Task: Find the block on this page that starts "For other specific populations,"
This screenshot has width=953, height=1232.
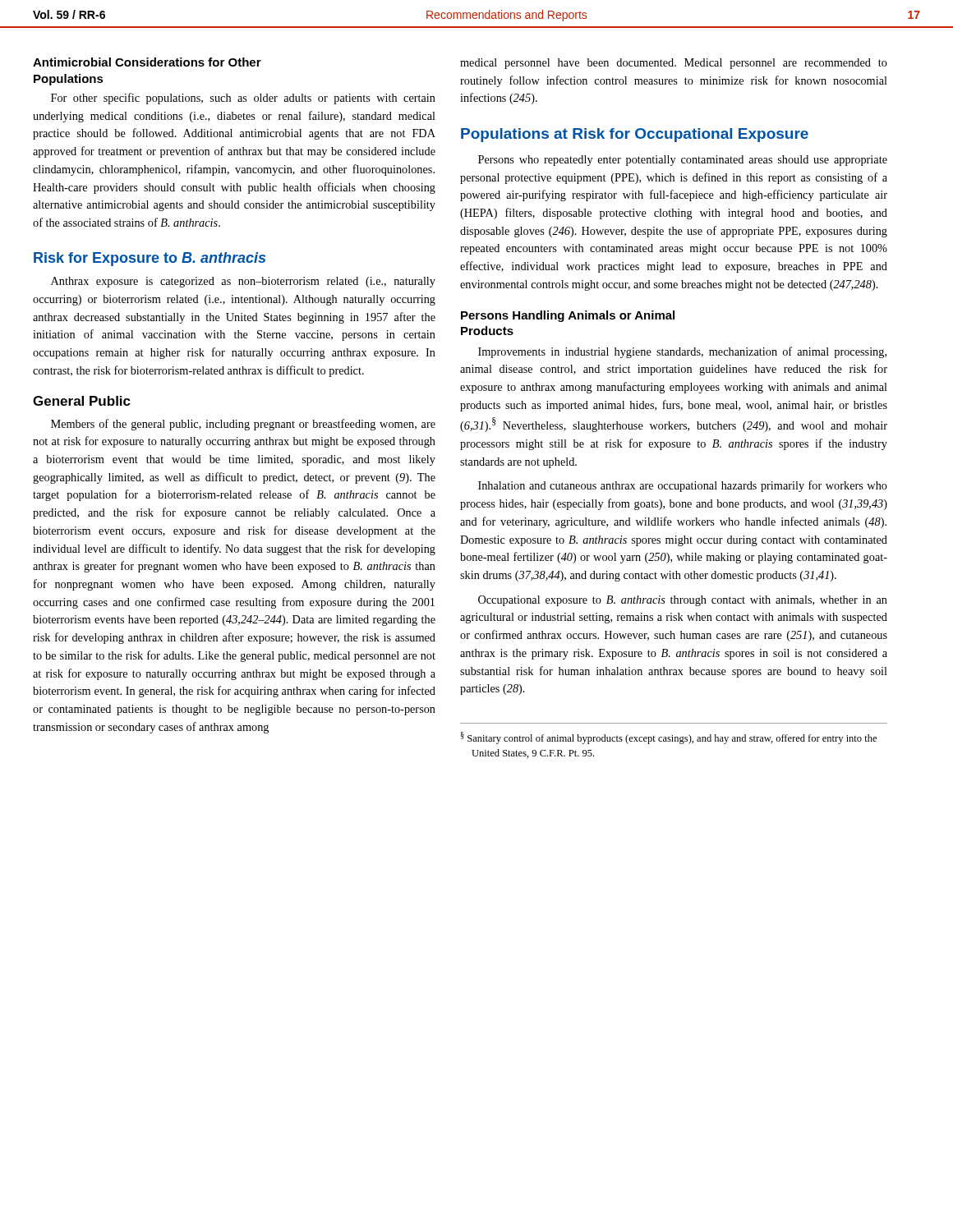Action: coord(234,160)
